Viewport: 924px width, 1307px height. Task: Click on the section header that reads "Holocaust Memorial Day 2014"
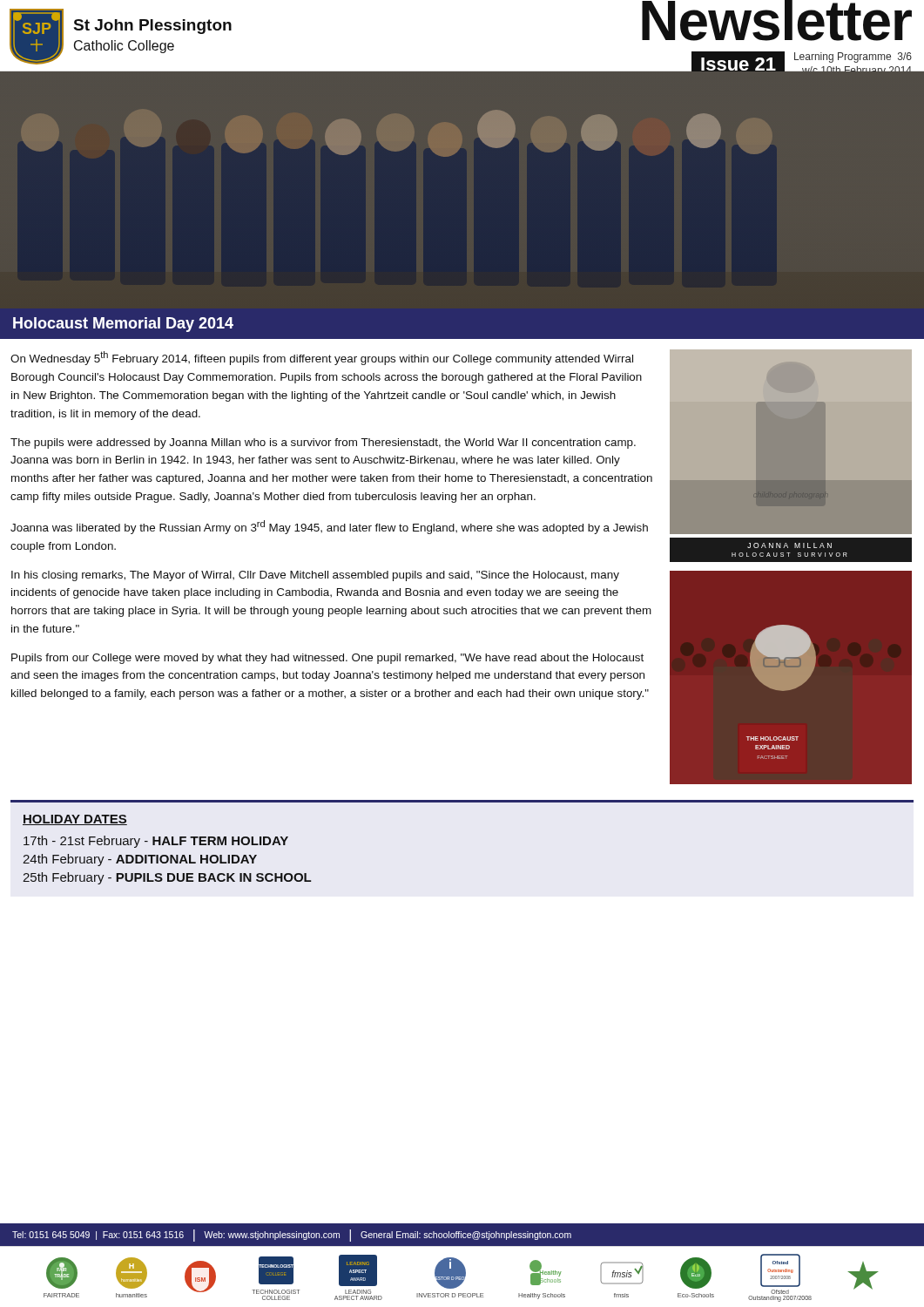click(123, 323)
